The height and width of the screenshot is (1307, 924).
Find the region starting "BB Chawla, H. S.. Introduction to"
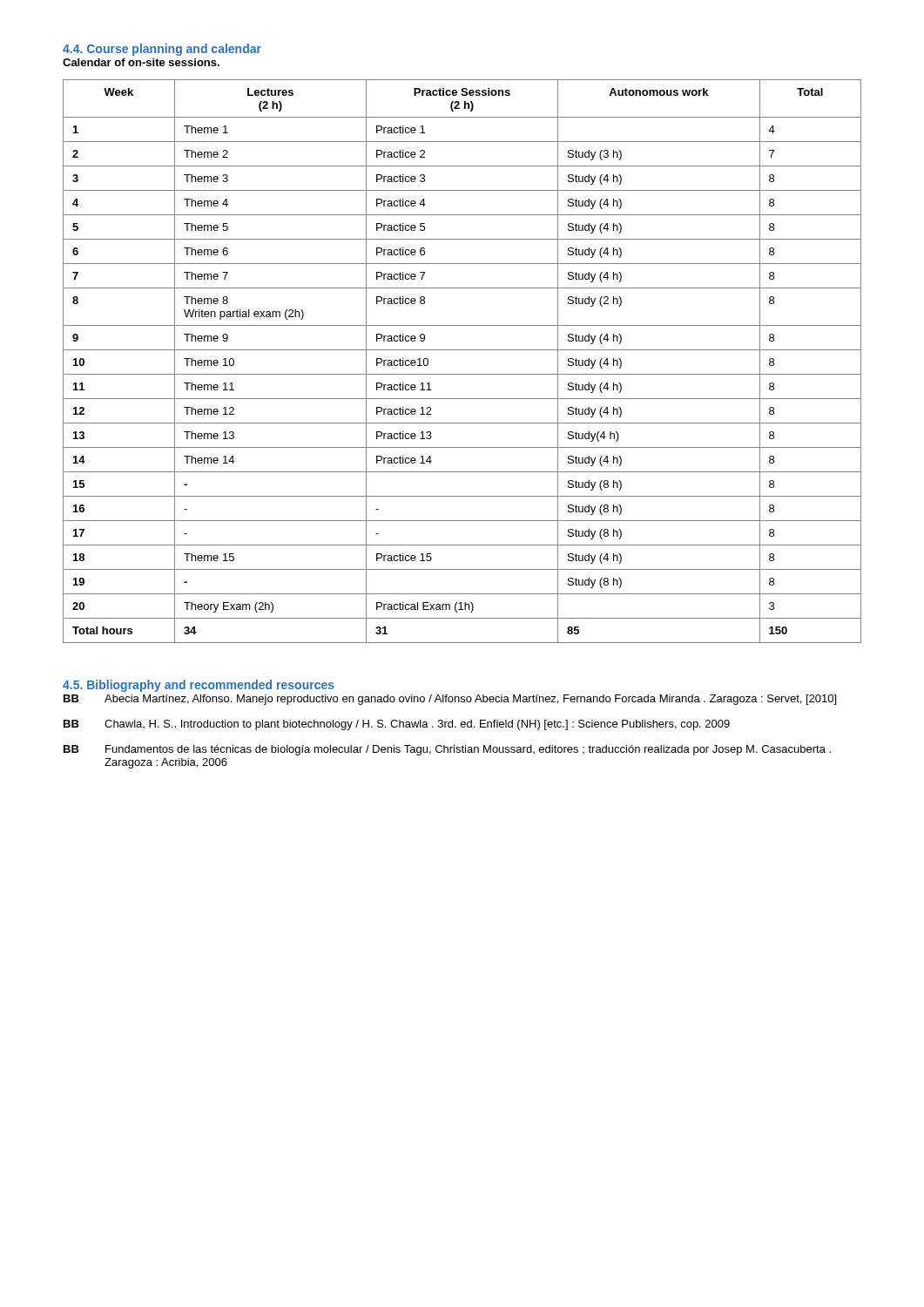click(462, 724)
